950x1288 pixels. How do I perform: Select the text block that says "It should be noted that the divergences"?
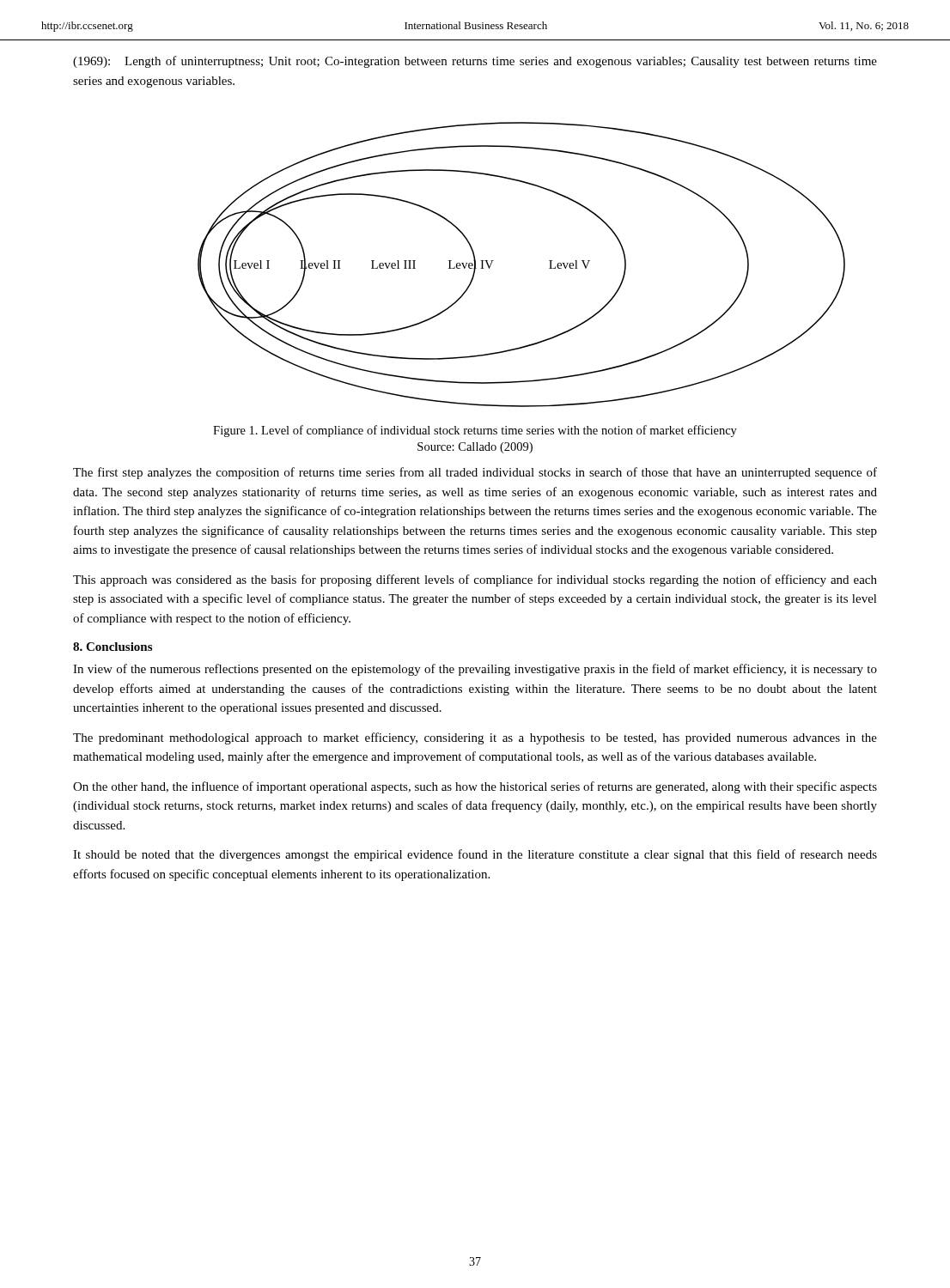[475, 864]
